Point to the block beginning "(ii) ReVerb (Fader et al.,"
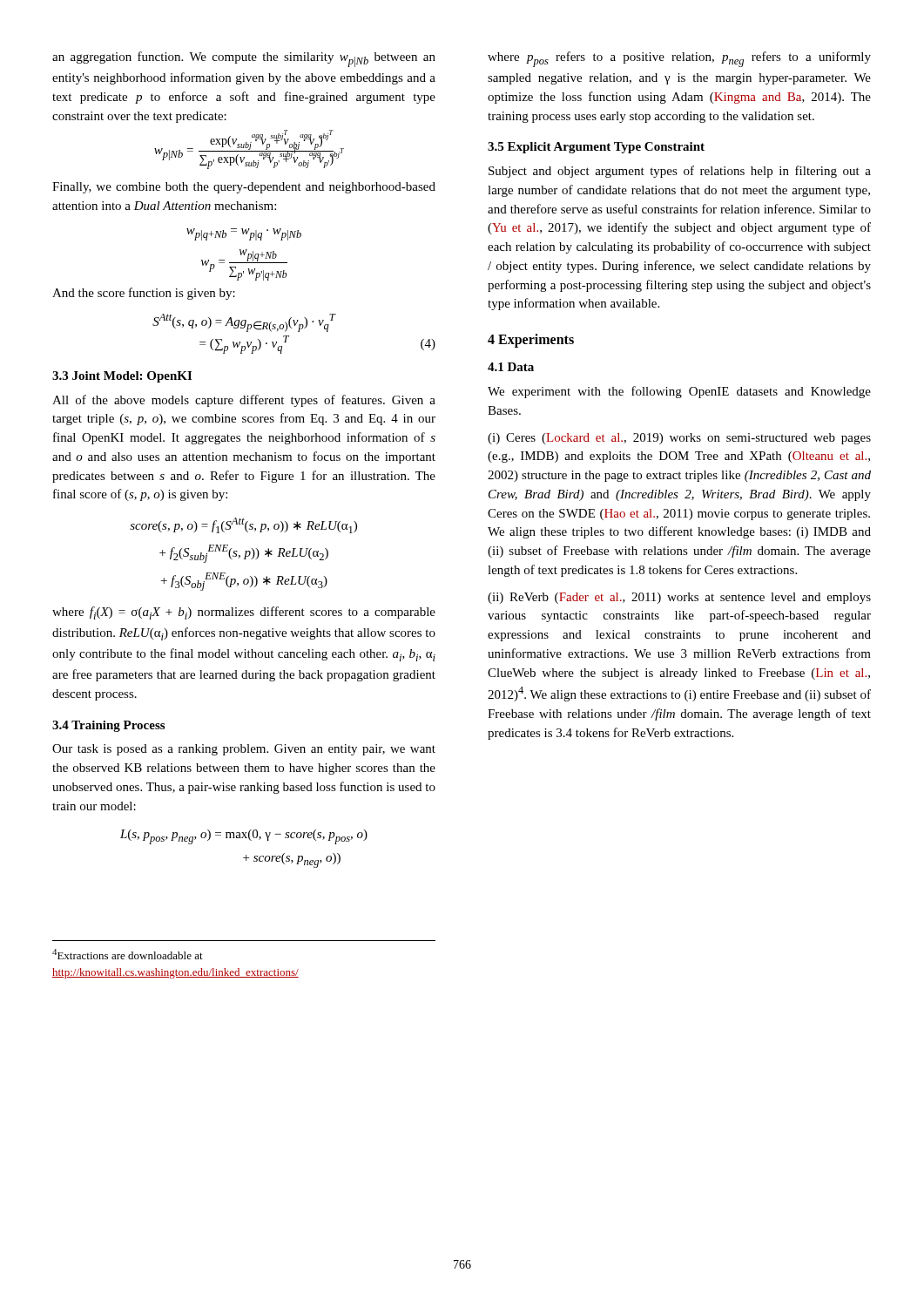The height and width of the screenshot is (1307, 924). pos(679,665)
